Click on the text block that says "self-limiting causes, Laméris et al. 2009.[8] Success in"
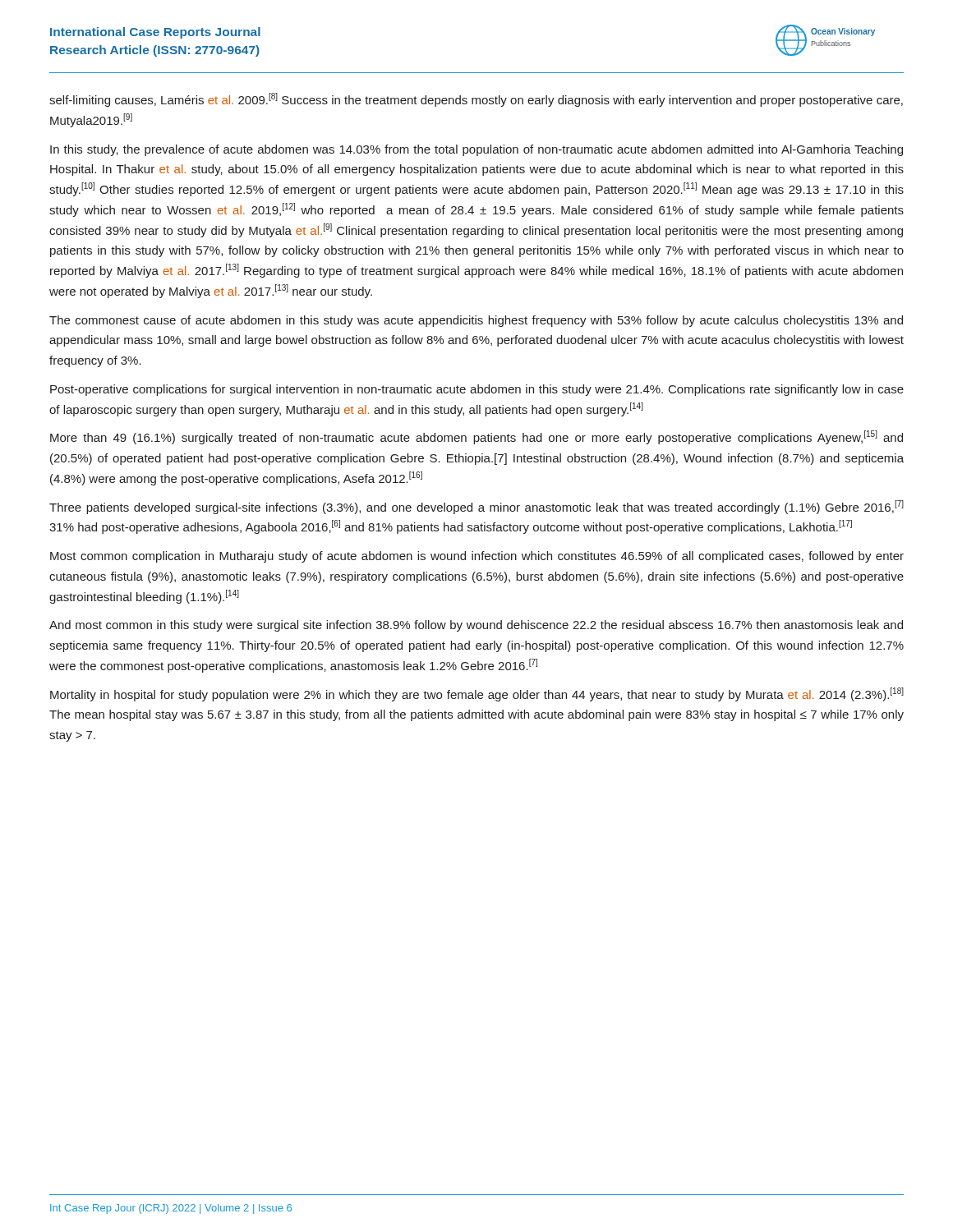Image resolution: width=953 pixels, height=1232 pixels. coord(476,418)
